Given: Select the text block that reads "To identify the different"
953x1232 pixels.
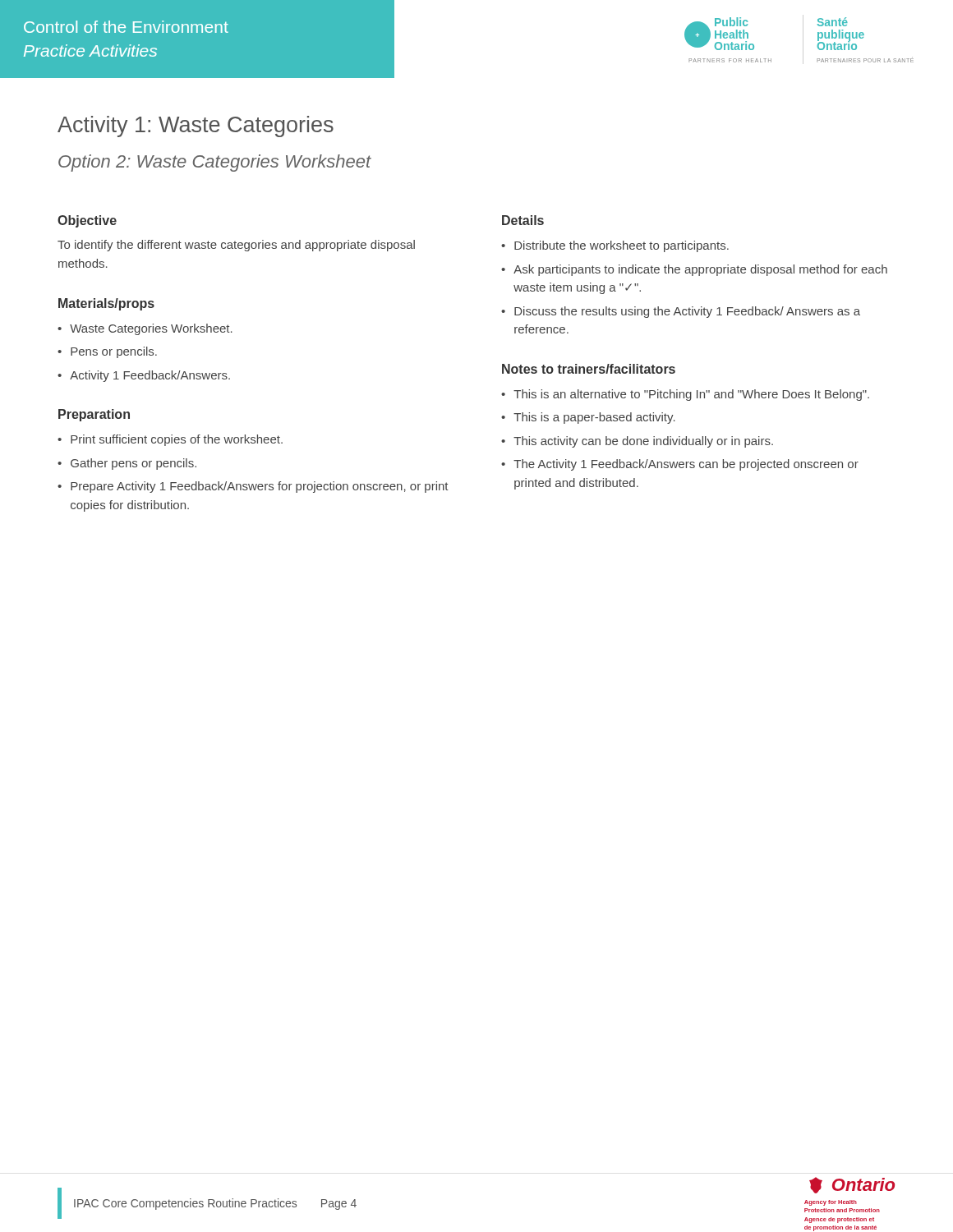Looking at the screenshot, I should point(237,254).
